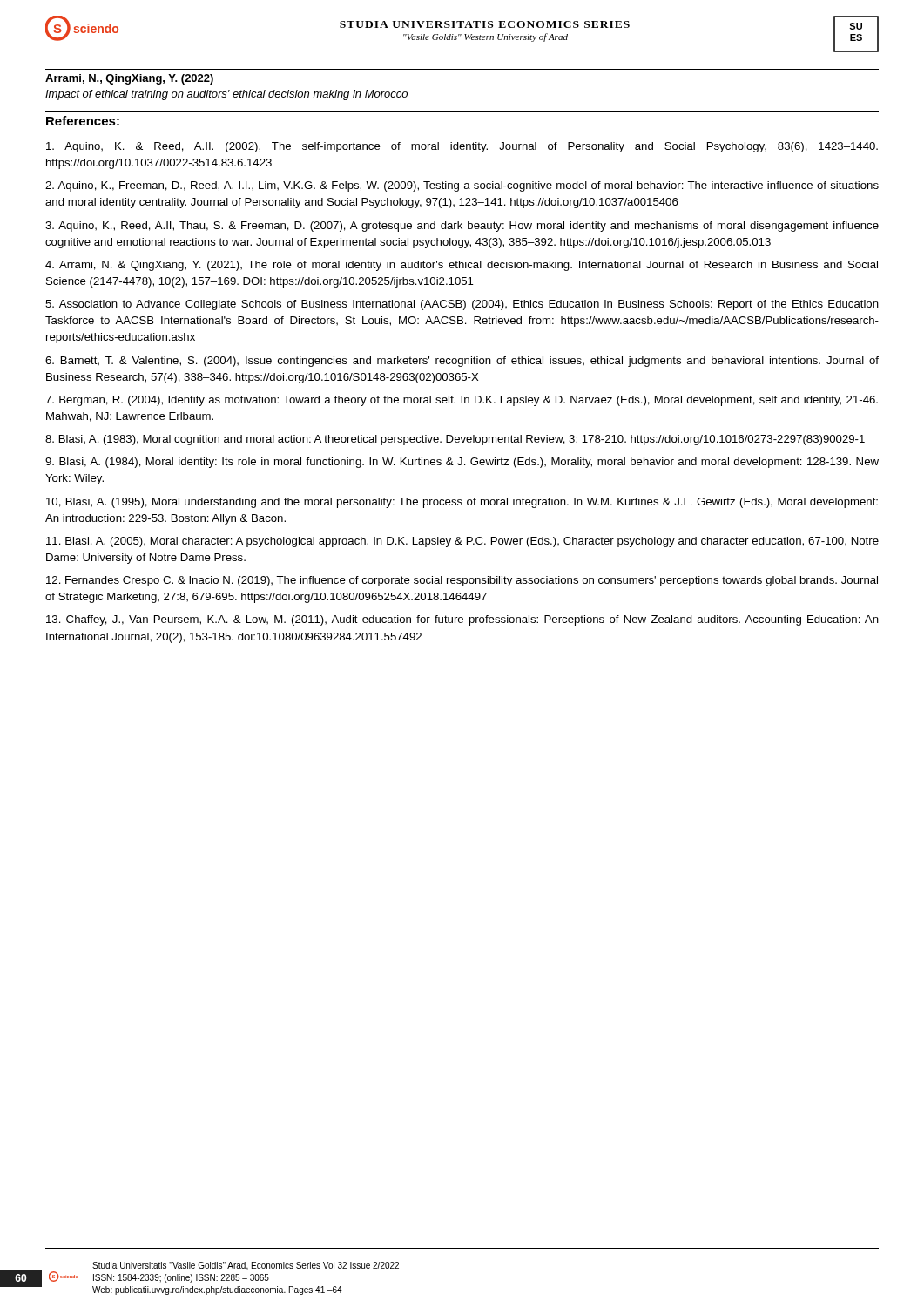The height and width of the screenshot is (1307, 924).
Task: Point to the text block starting "Aquino, K. & Reed, A.II. (2002), The"
Action: [462, 154]
